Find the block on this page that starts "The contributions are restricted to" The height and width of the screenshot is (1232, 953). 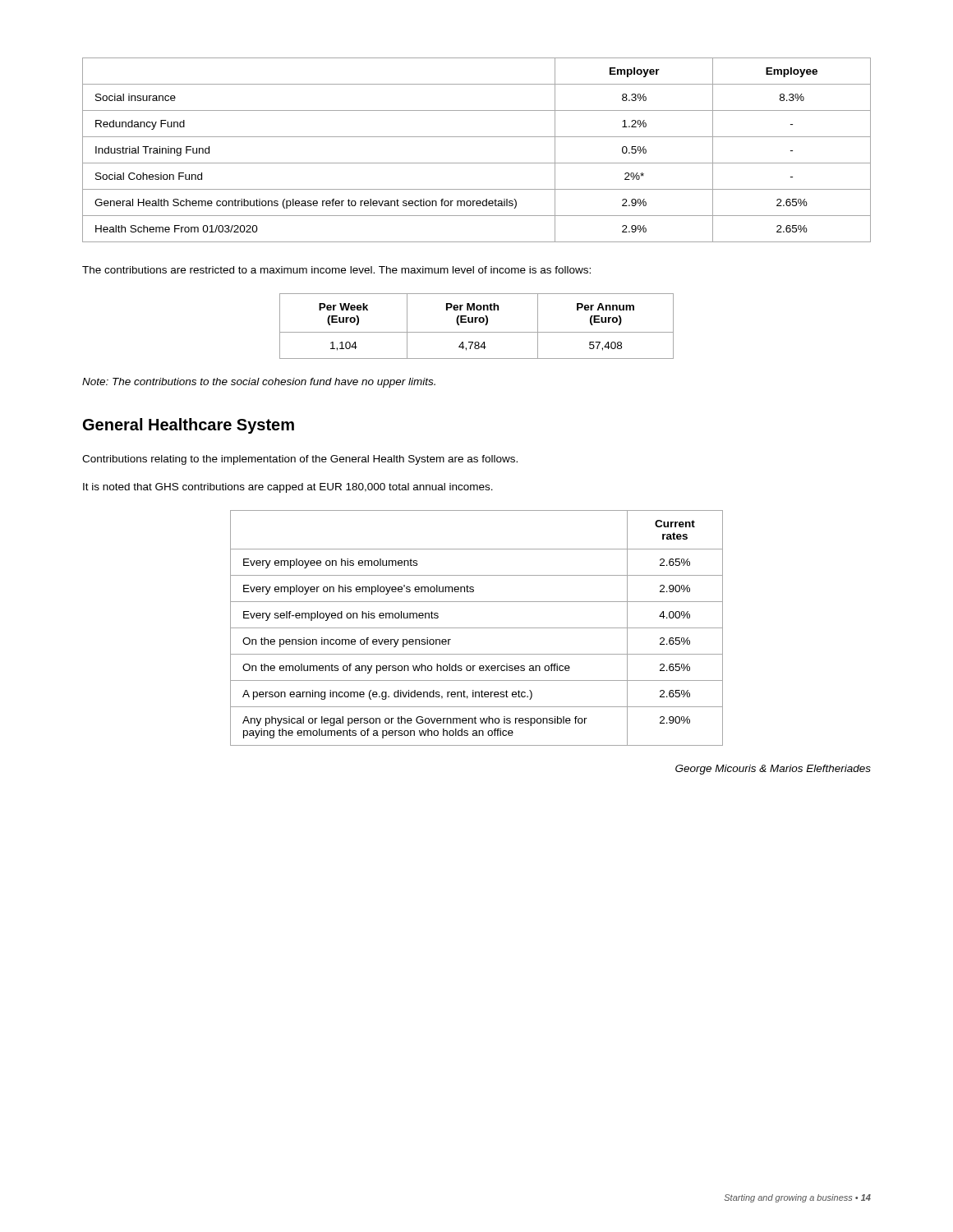coord(337,270)
